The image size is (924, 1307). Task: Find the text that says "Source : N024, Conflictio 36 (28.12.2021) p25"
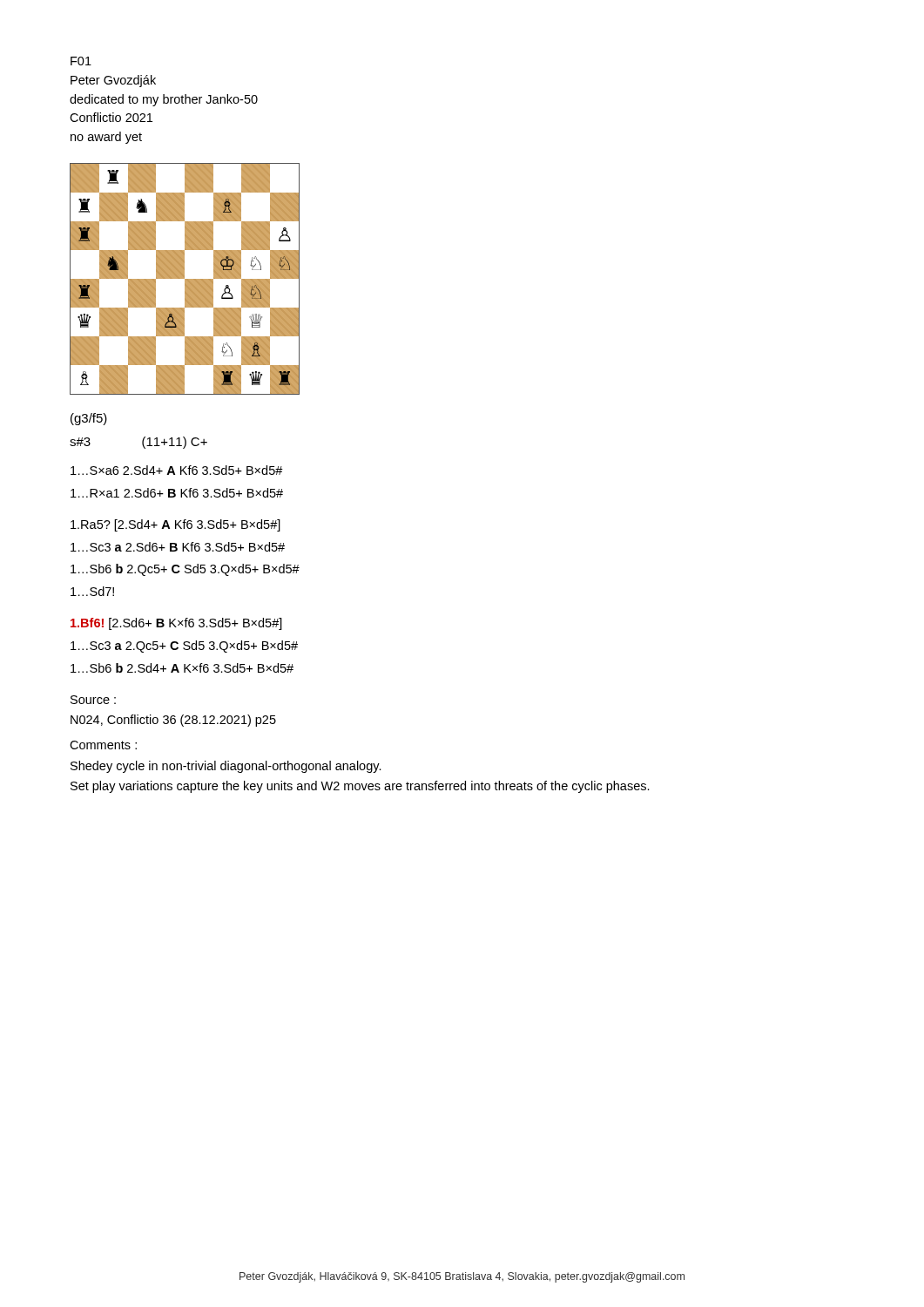(173, 710)
